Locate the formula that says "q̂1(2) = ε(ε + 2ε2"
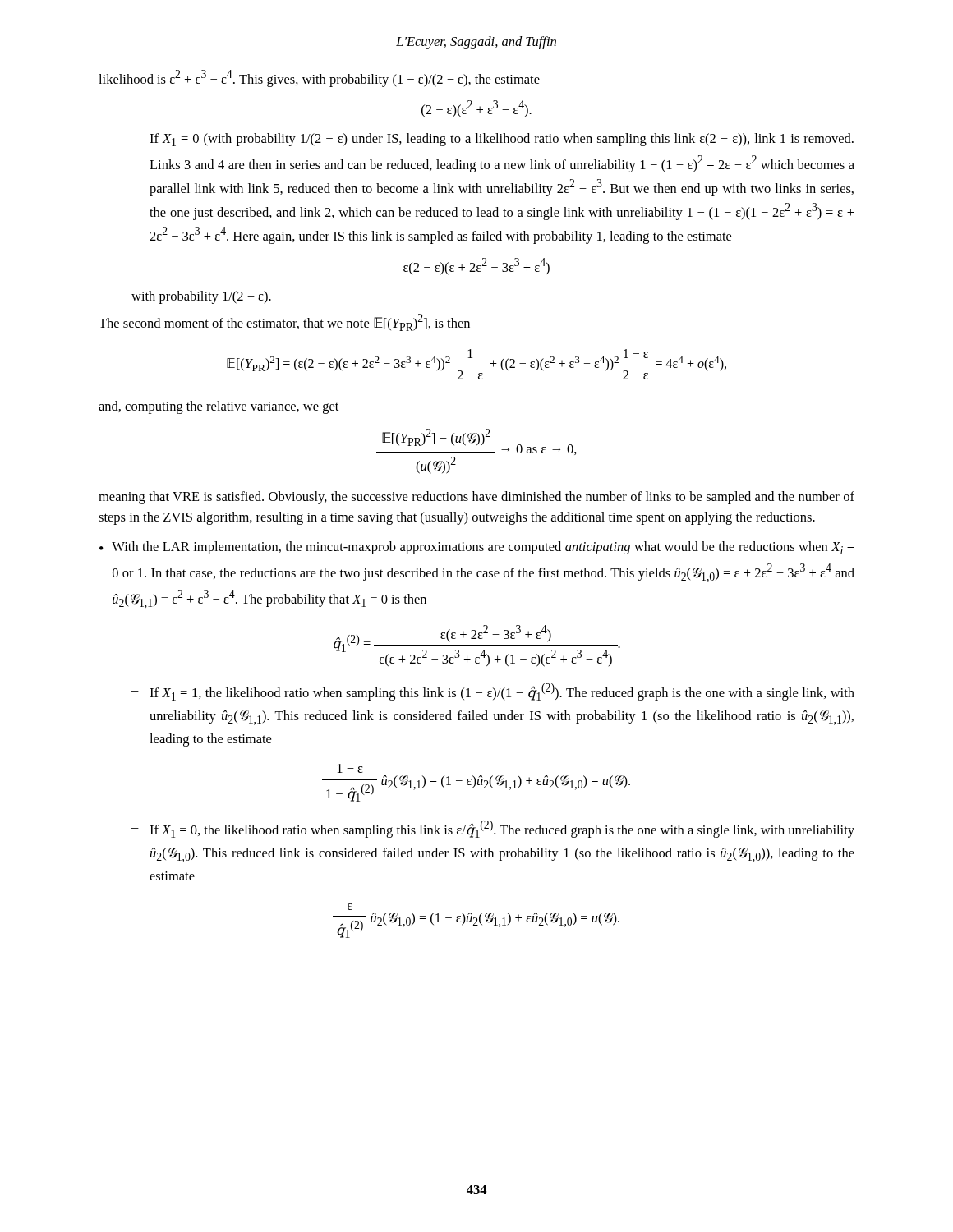 (476, 645)
